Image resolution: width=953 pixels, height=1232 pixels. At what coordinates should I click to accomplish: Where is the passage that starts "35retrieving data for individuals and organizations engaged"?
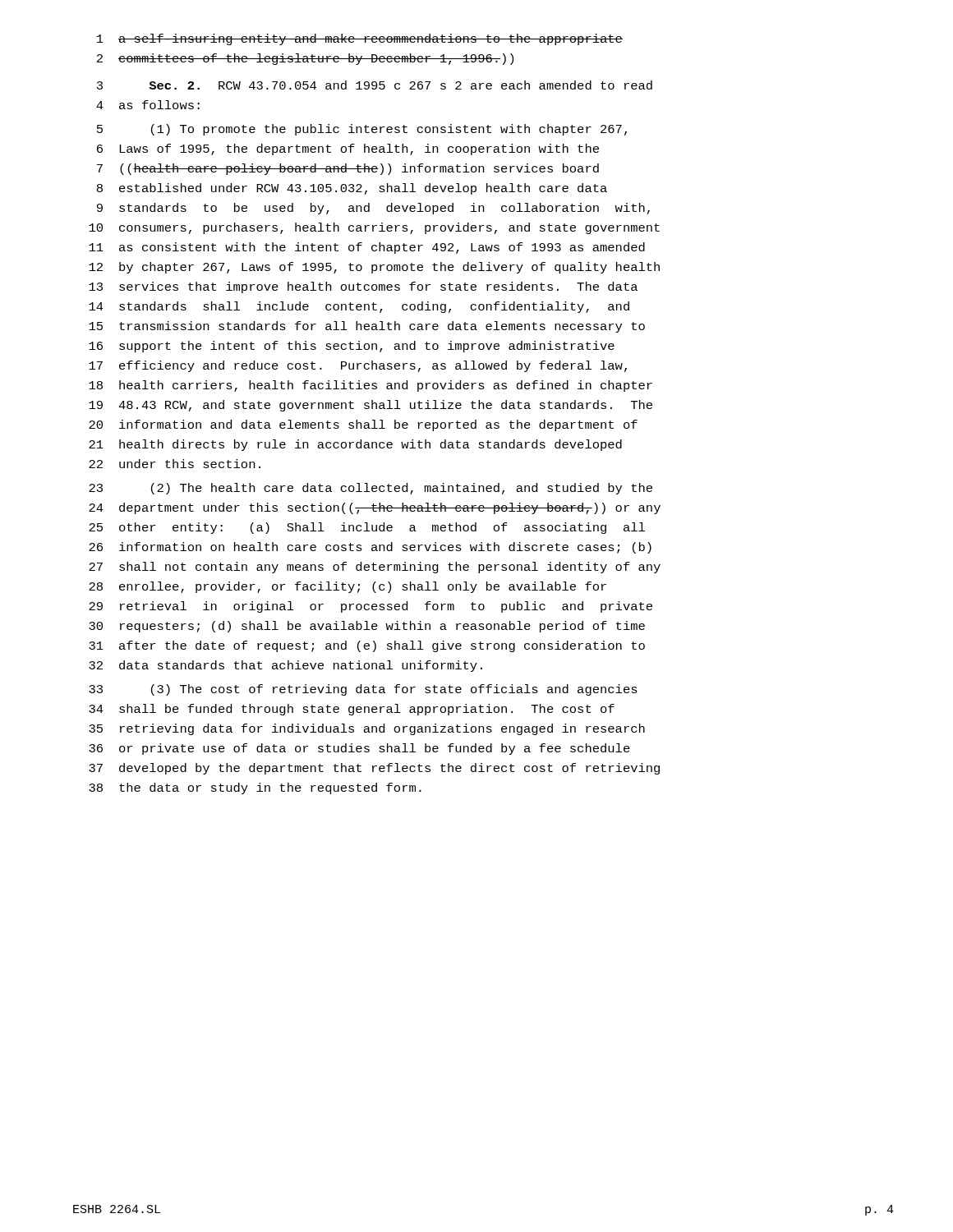483,729
